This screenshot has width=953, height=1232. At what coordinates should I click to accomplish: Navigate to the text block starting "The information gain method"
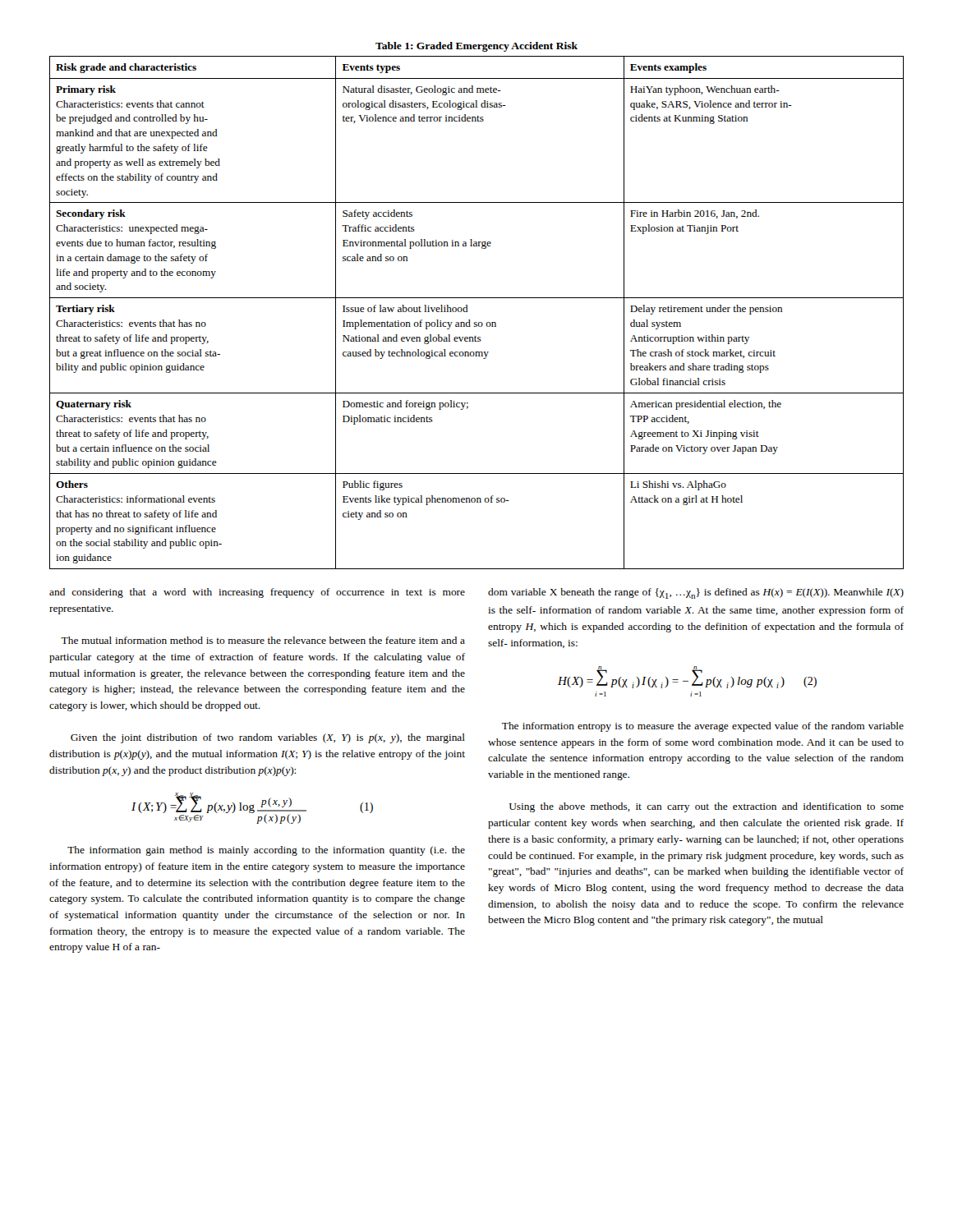point(257,898)
